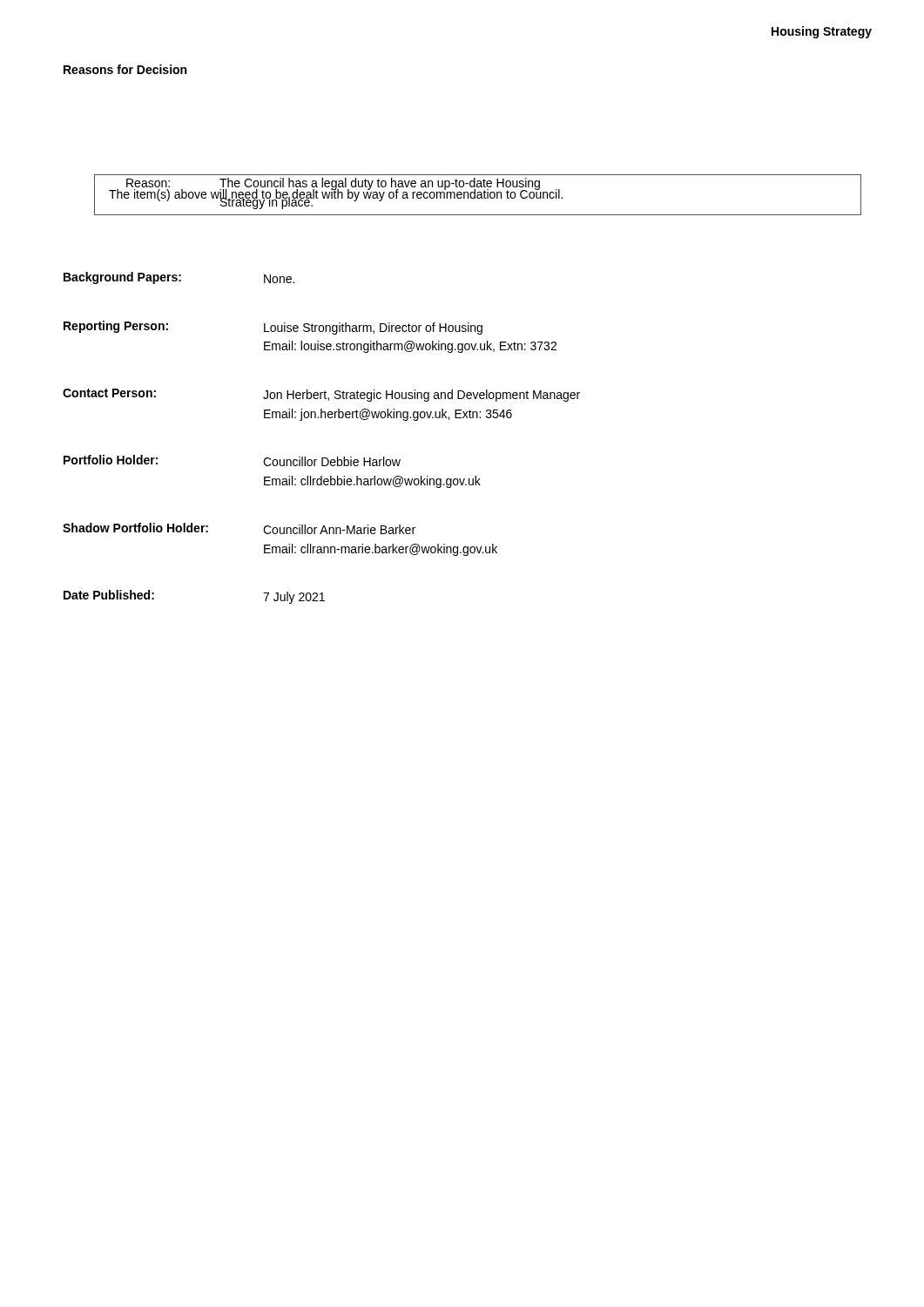Viewport: 924px width, 1307px height.
Task: Point to the text starting "Contact Person: Jon Herbert, Strategic Housing and Development"
Action: 321,405
